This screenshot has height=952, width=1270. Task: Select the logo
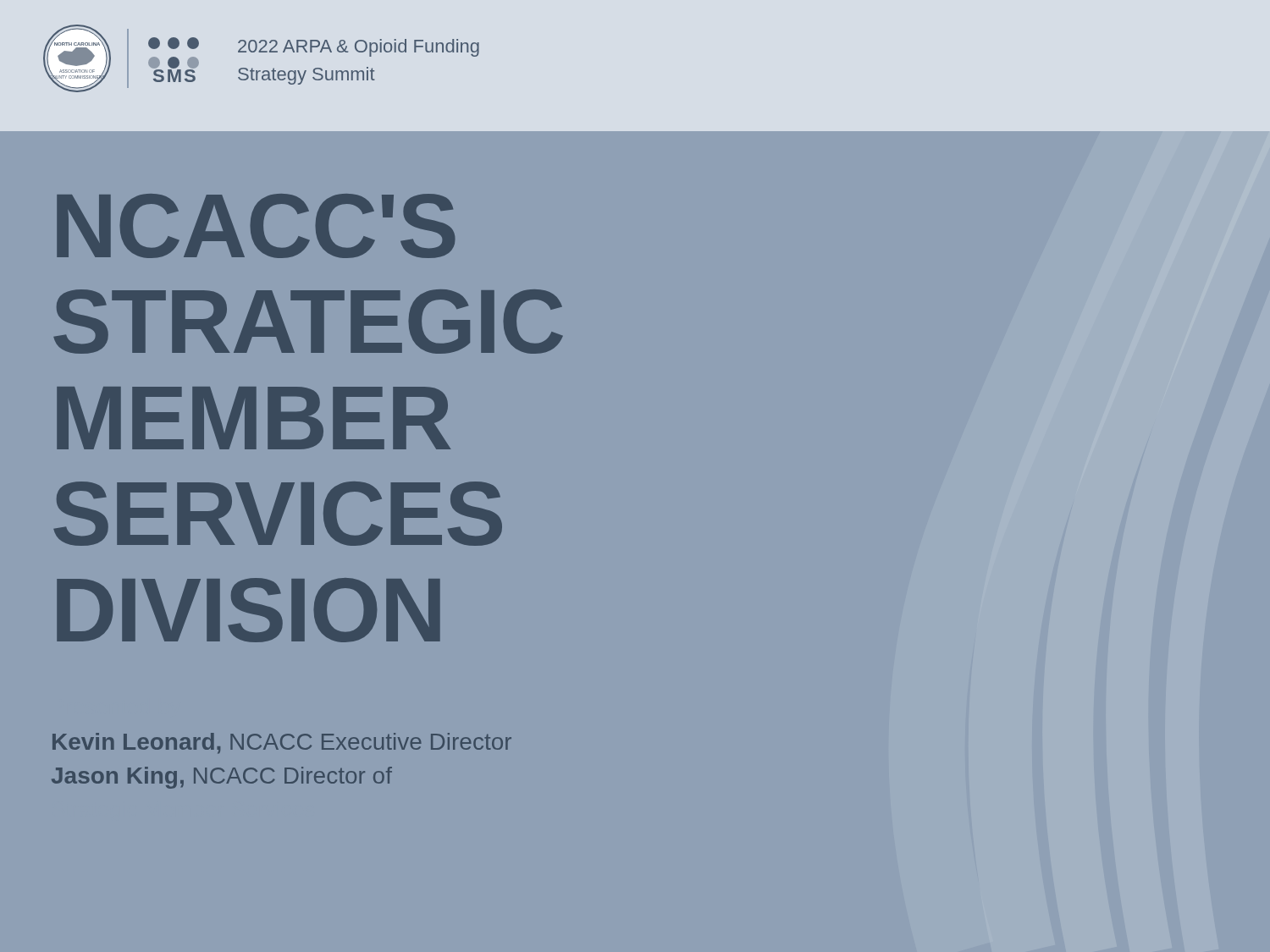129,58
